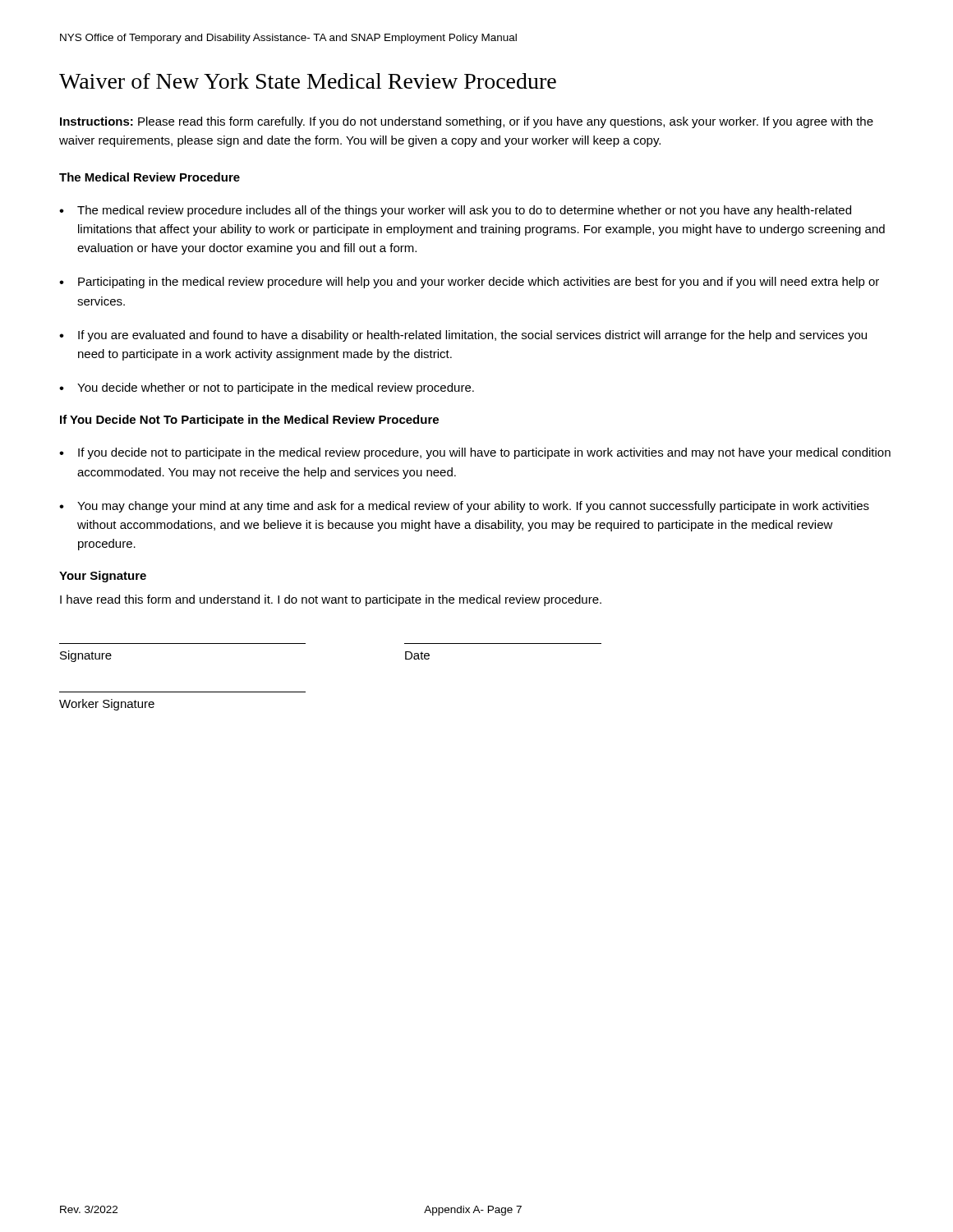Find the region starting "• The medical review procedure includes"
The image size is (953, 1232).
476,229
